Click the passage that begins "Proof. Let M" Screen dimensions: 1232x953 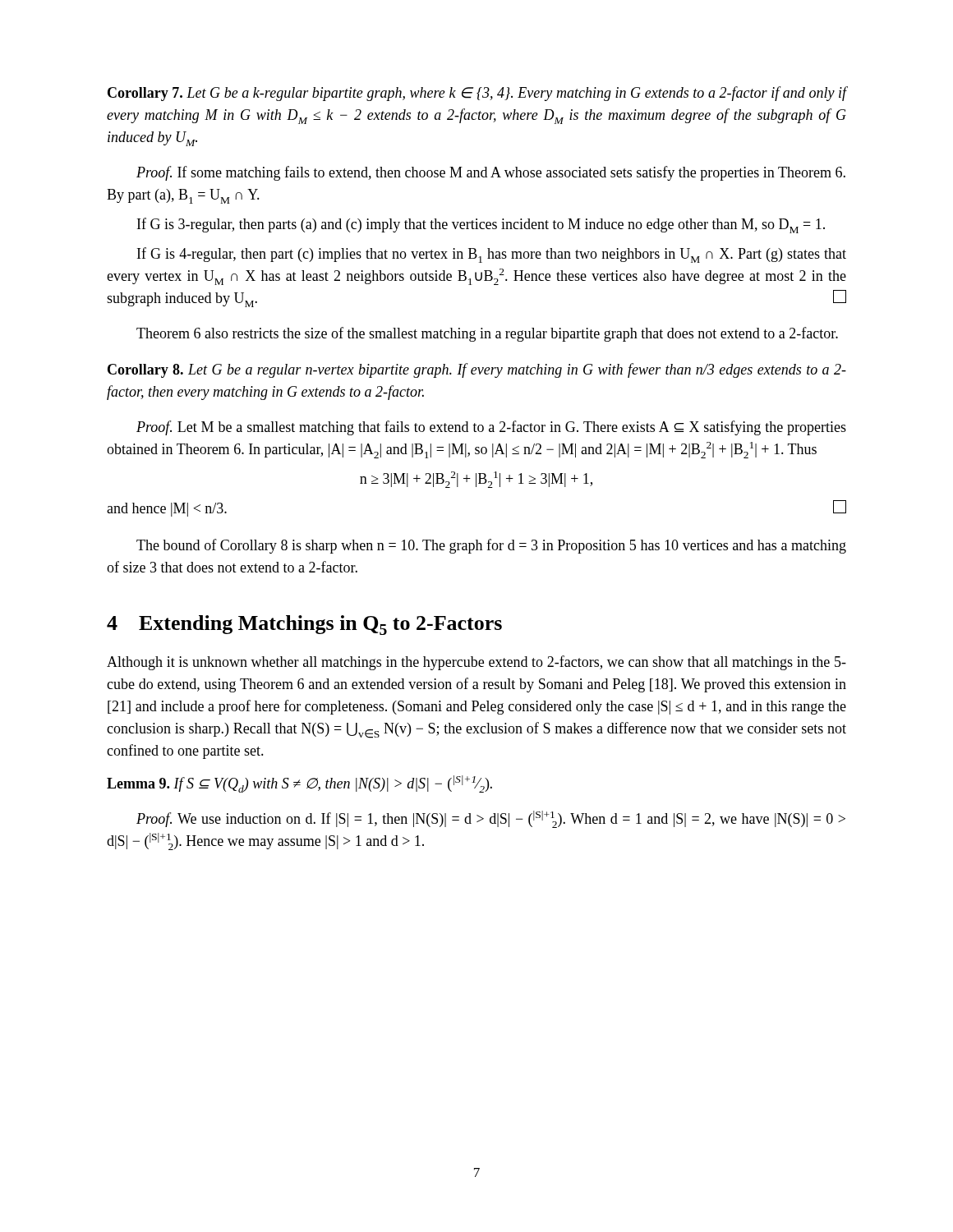pyautogui.click(x=476, y=438)
